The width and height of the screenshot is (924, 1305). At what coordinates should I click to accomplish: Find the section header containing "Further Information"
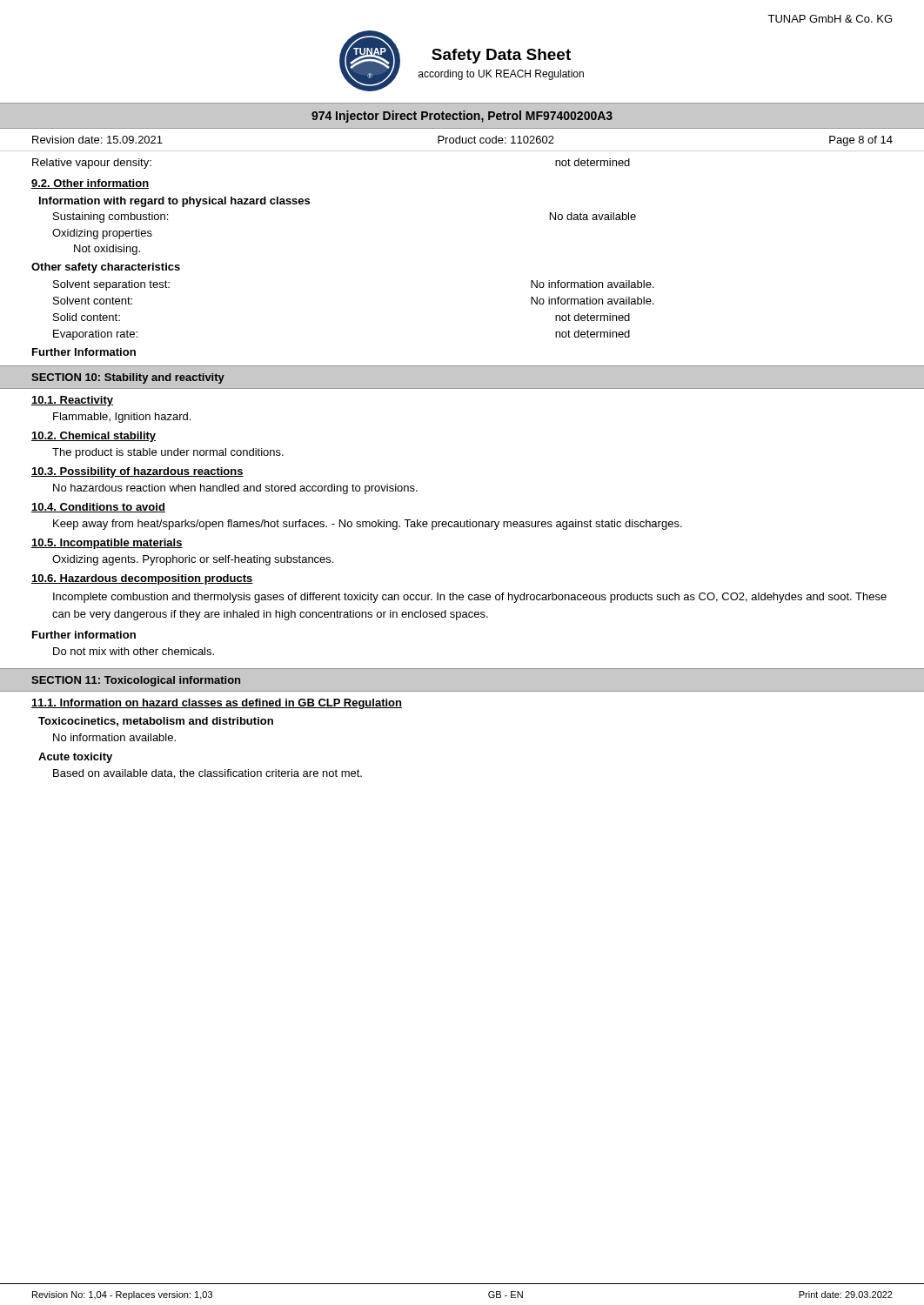[84, 352]
